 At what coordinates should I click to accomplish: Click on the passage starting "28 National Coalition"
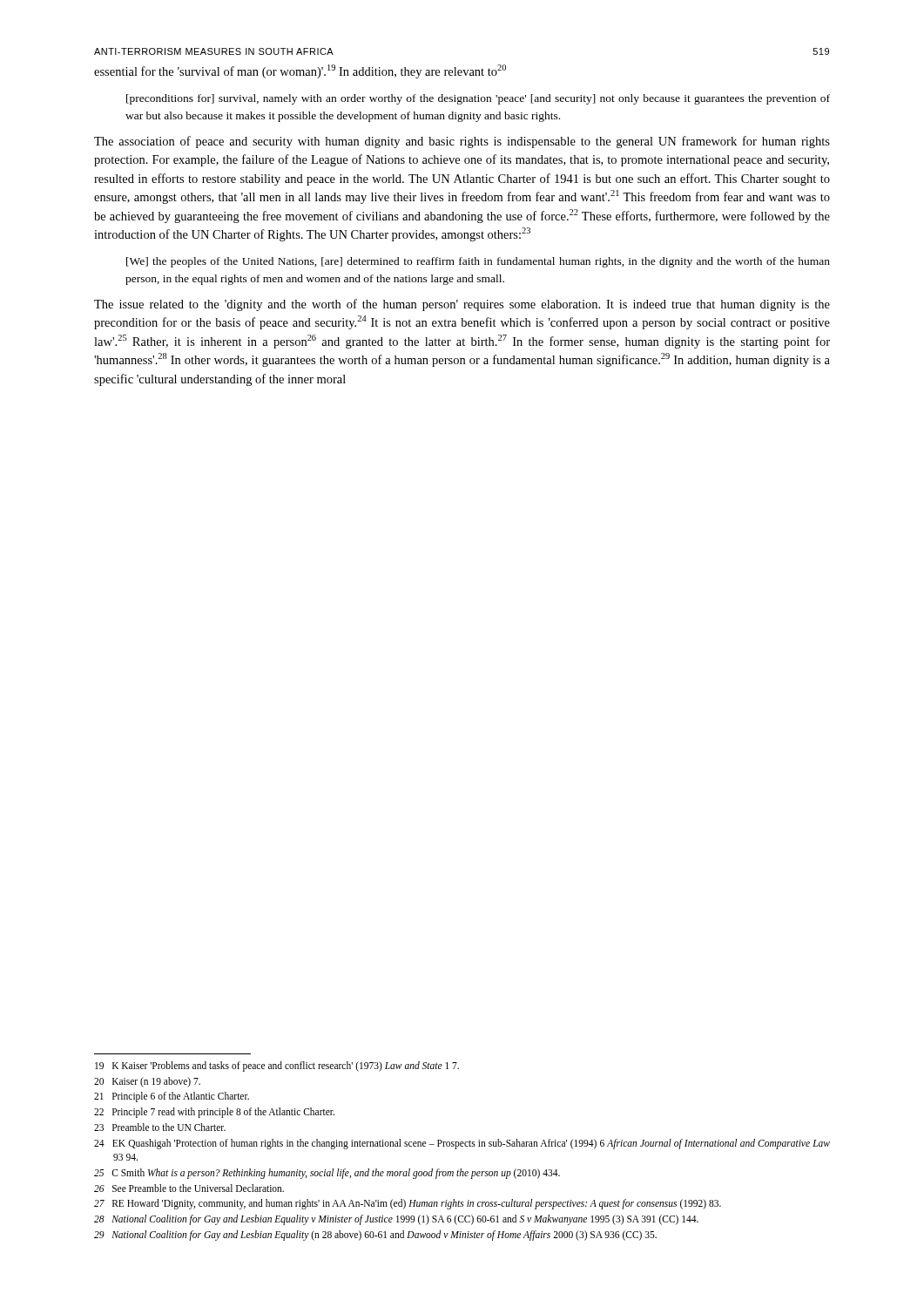[396, 1219]
